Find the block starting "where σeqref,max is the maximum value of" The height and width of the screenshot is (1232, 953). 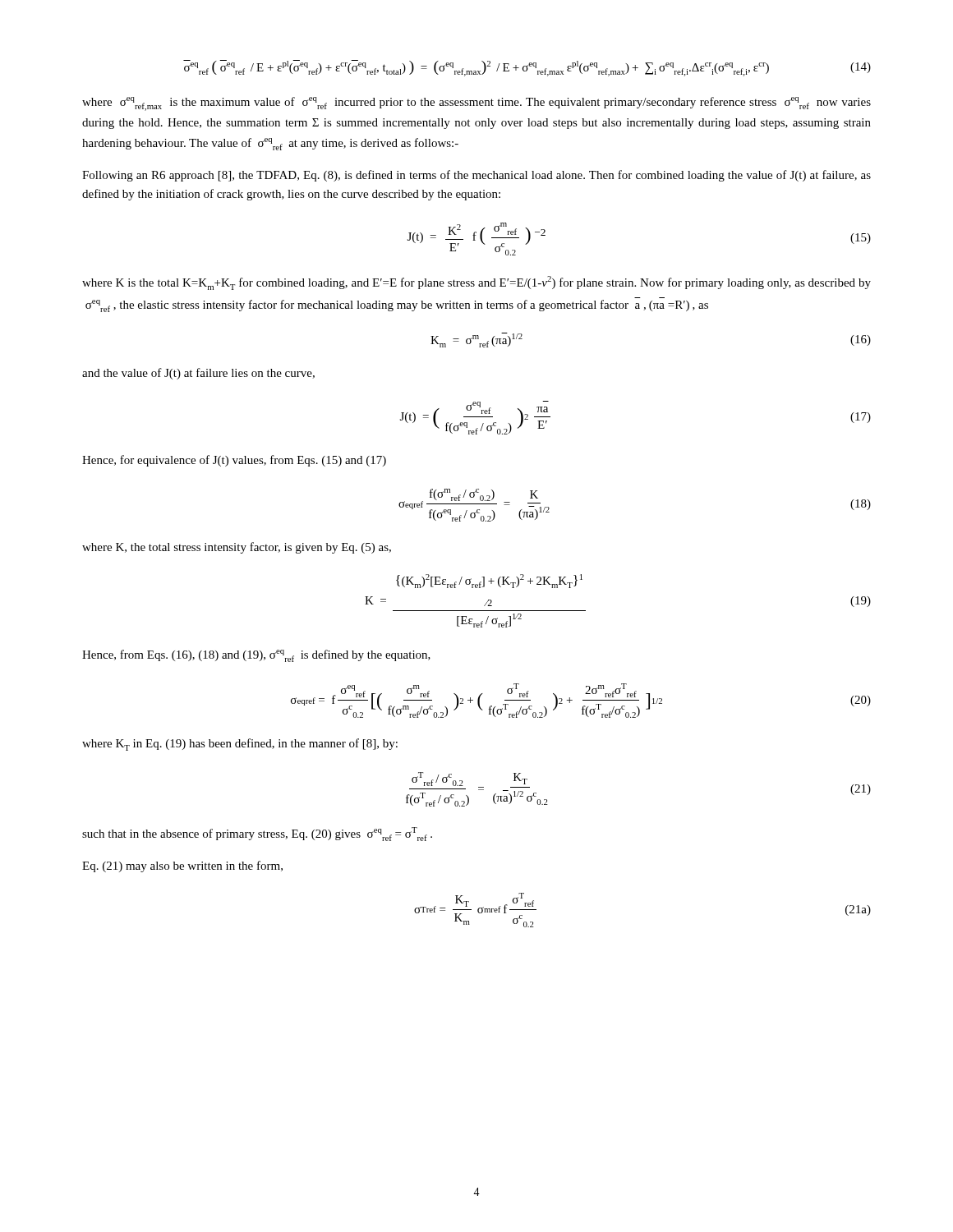[x=476, y=122]
